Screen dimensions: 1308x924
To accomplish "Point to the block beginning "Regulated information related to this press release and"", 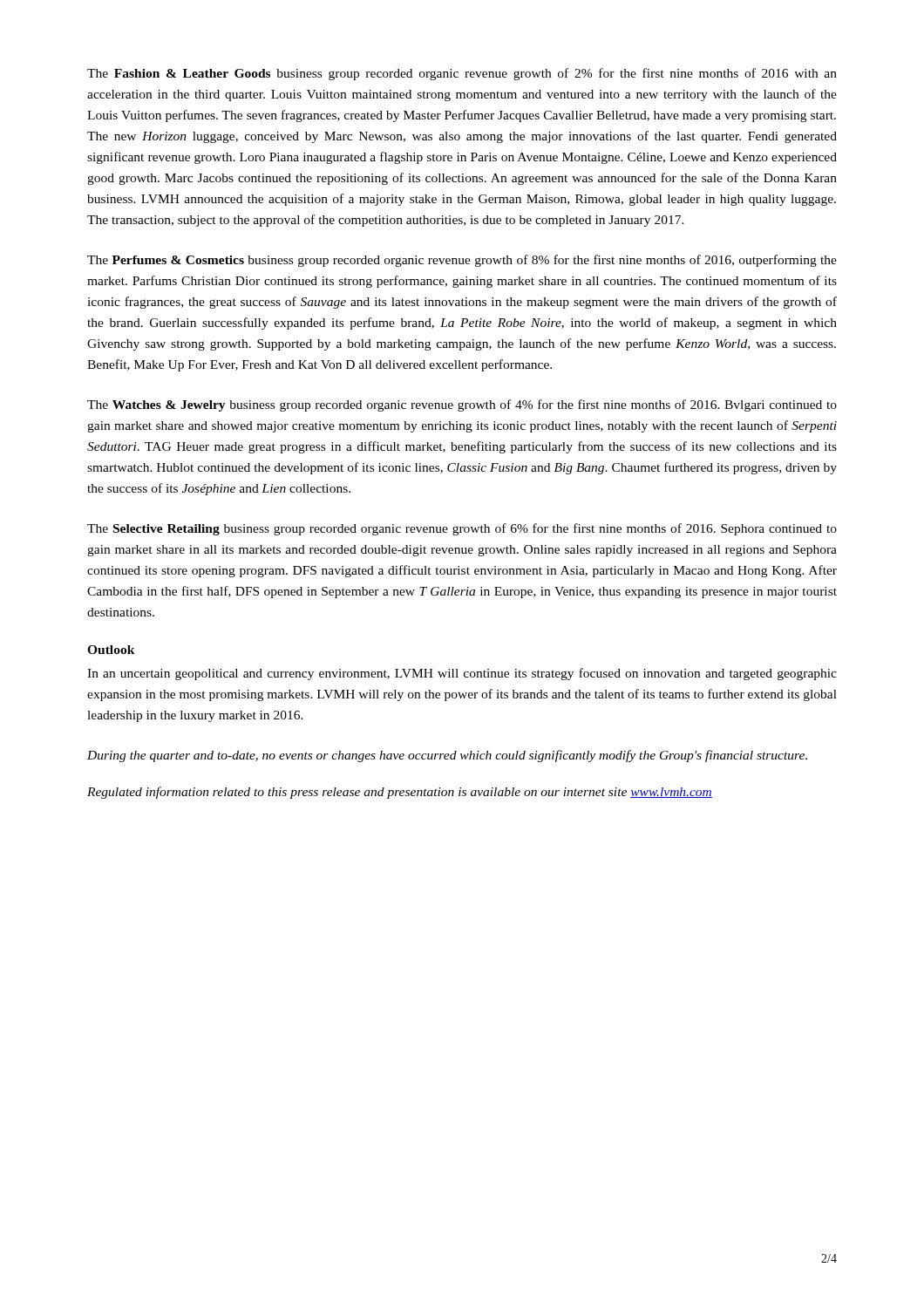I will (400, 792).
